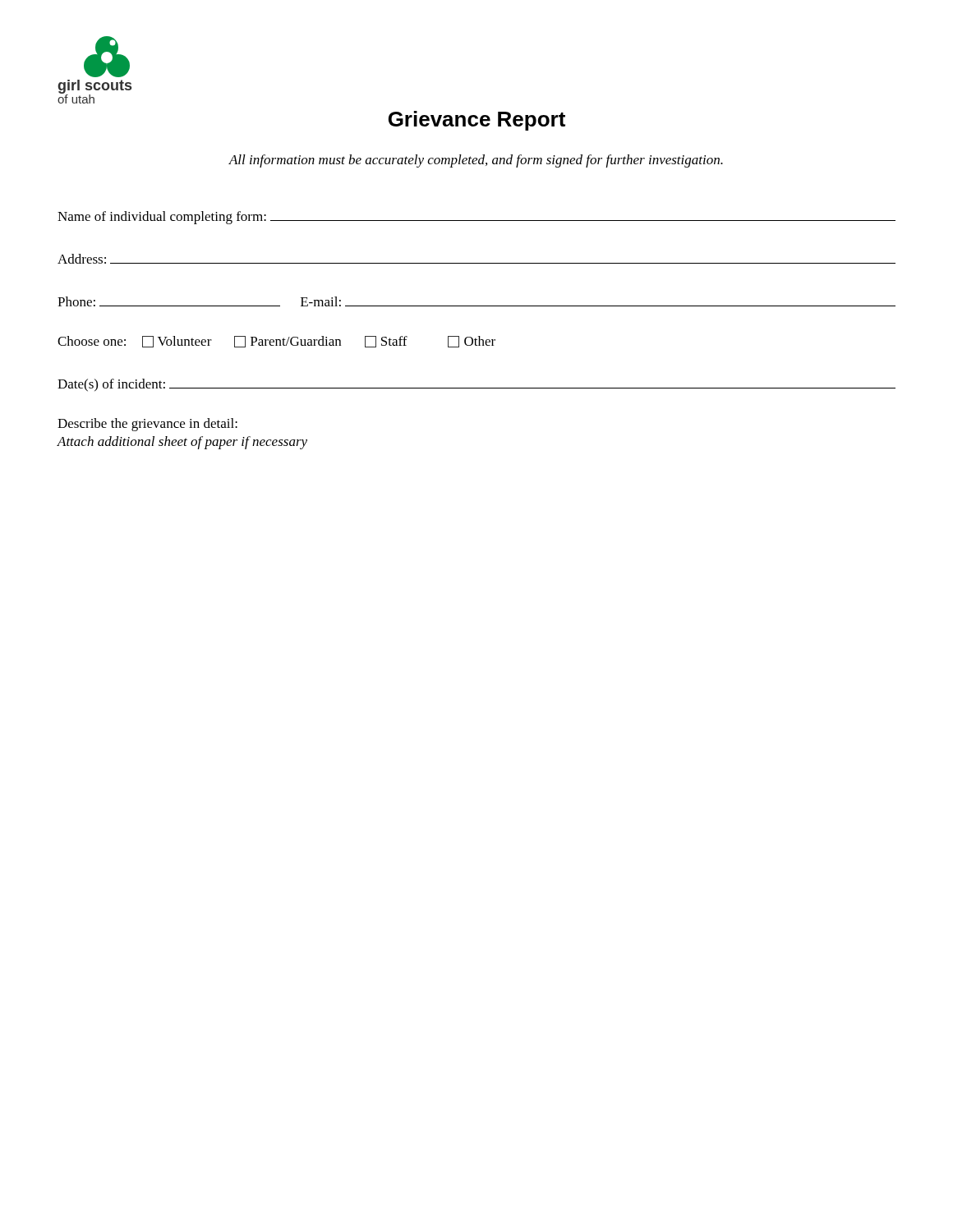The image size is (953, 1232).
Task: Find "Date(s) of incident:" on this page
Action: pos(476,383)
